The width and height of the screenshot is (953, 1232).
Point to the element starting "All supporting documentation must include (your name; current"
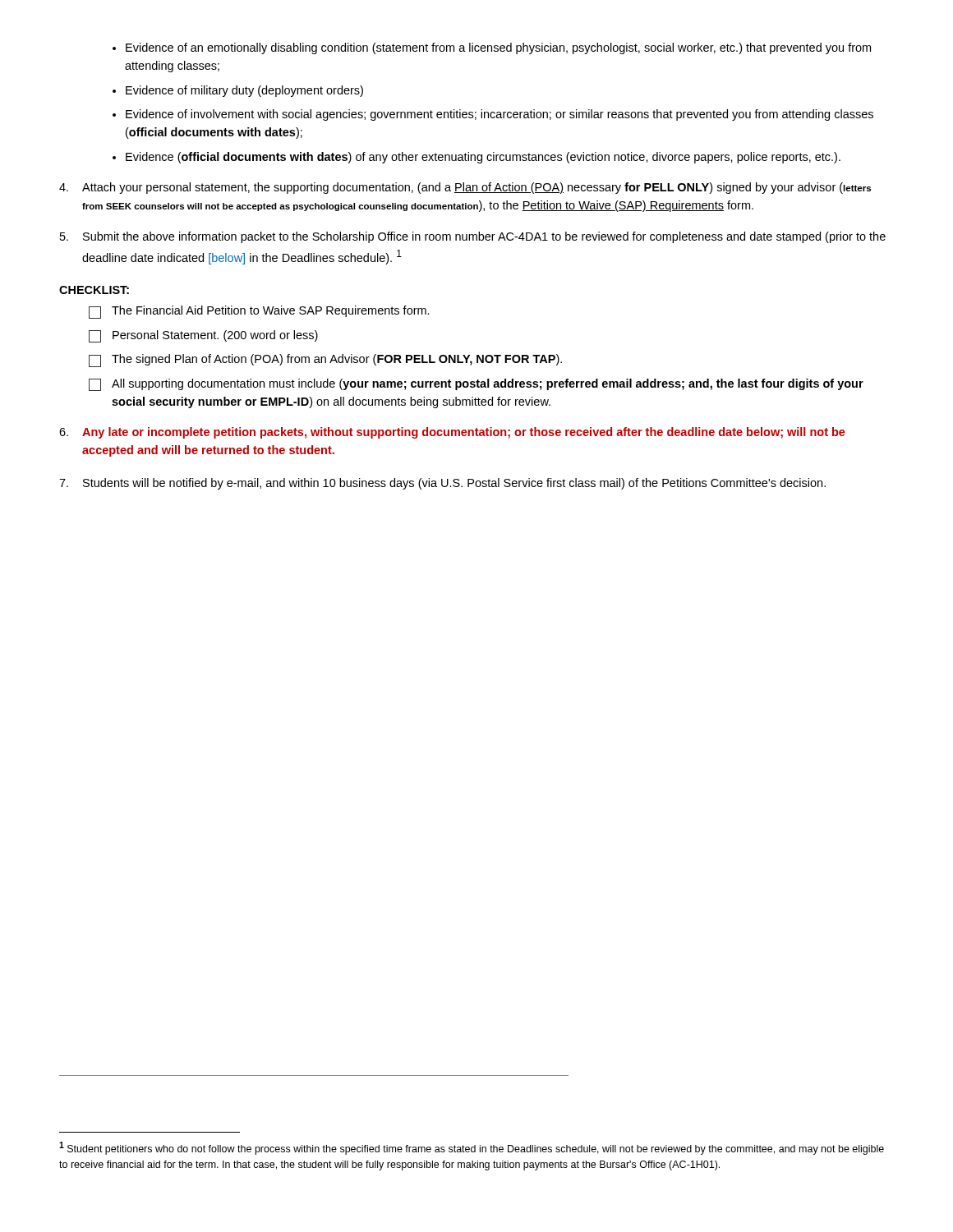pyautogui.click(x=491, y=393)
